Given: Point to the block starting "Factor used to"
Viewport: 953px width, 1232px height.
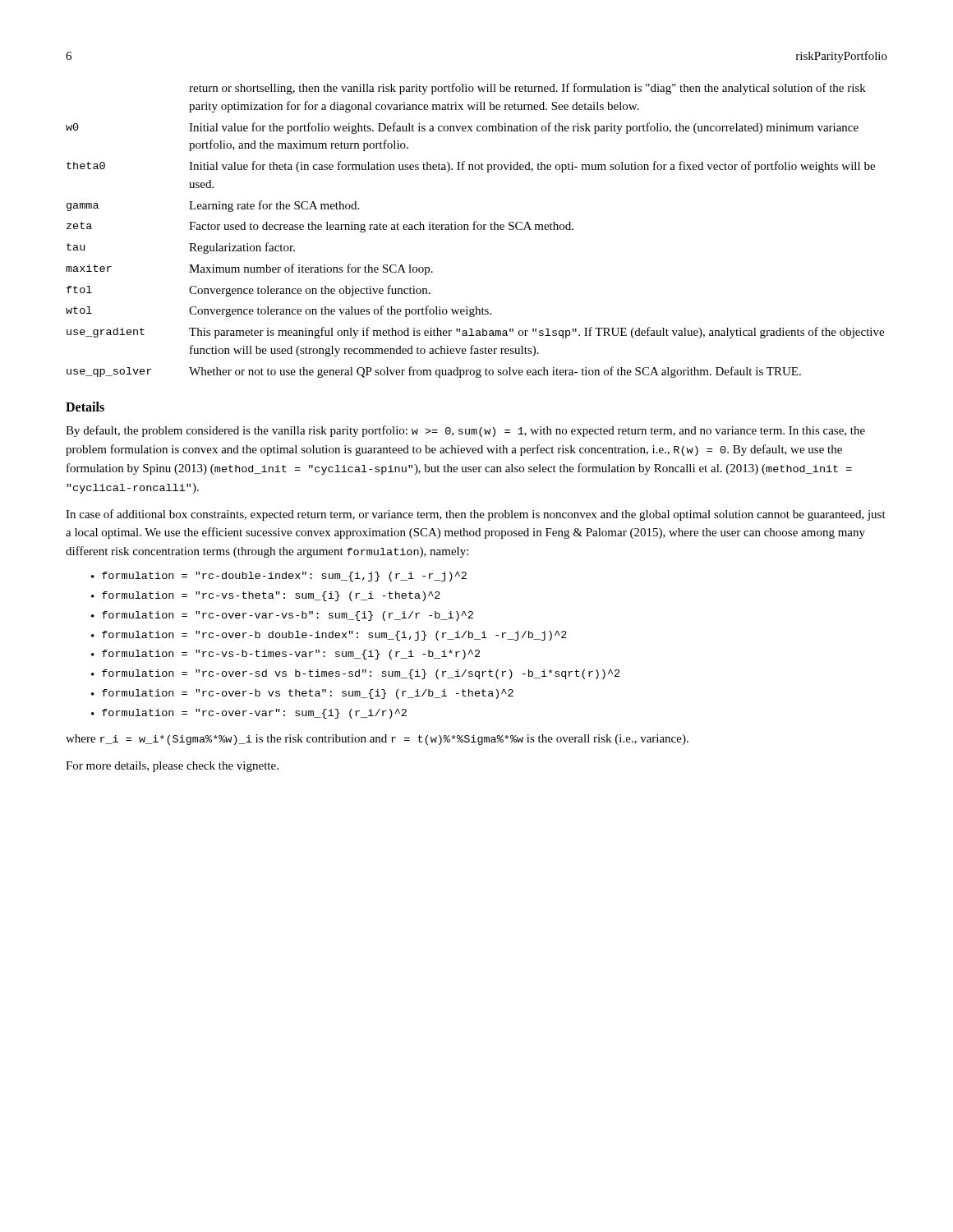Looking at the screenshot, I should (x=382, y=226).
